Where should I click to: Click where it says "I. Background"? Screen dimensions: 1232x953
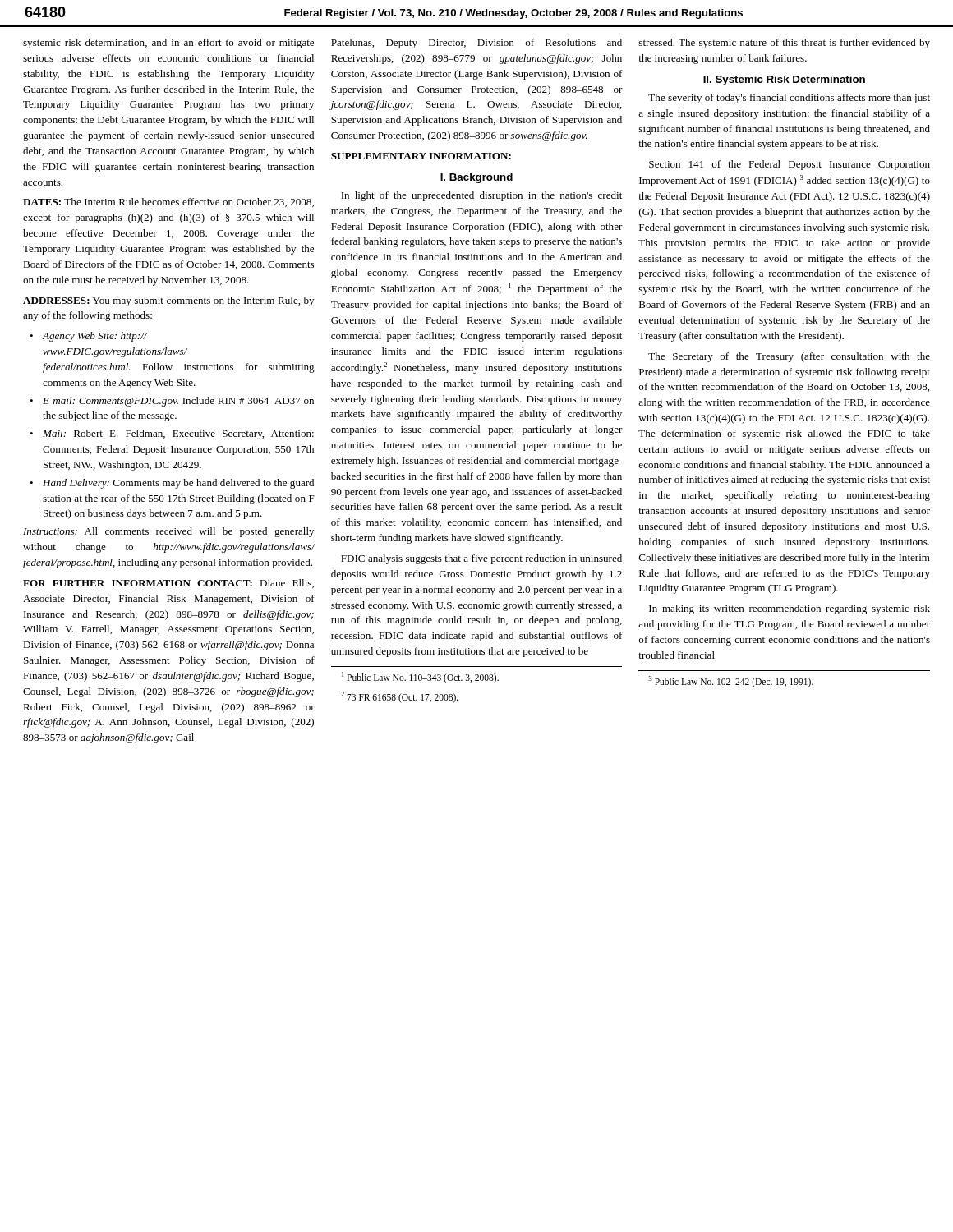pos(476,177)
